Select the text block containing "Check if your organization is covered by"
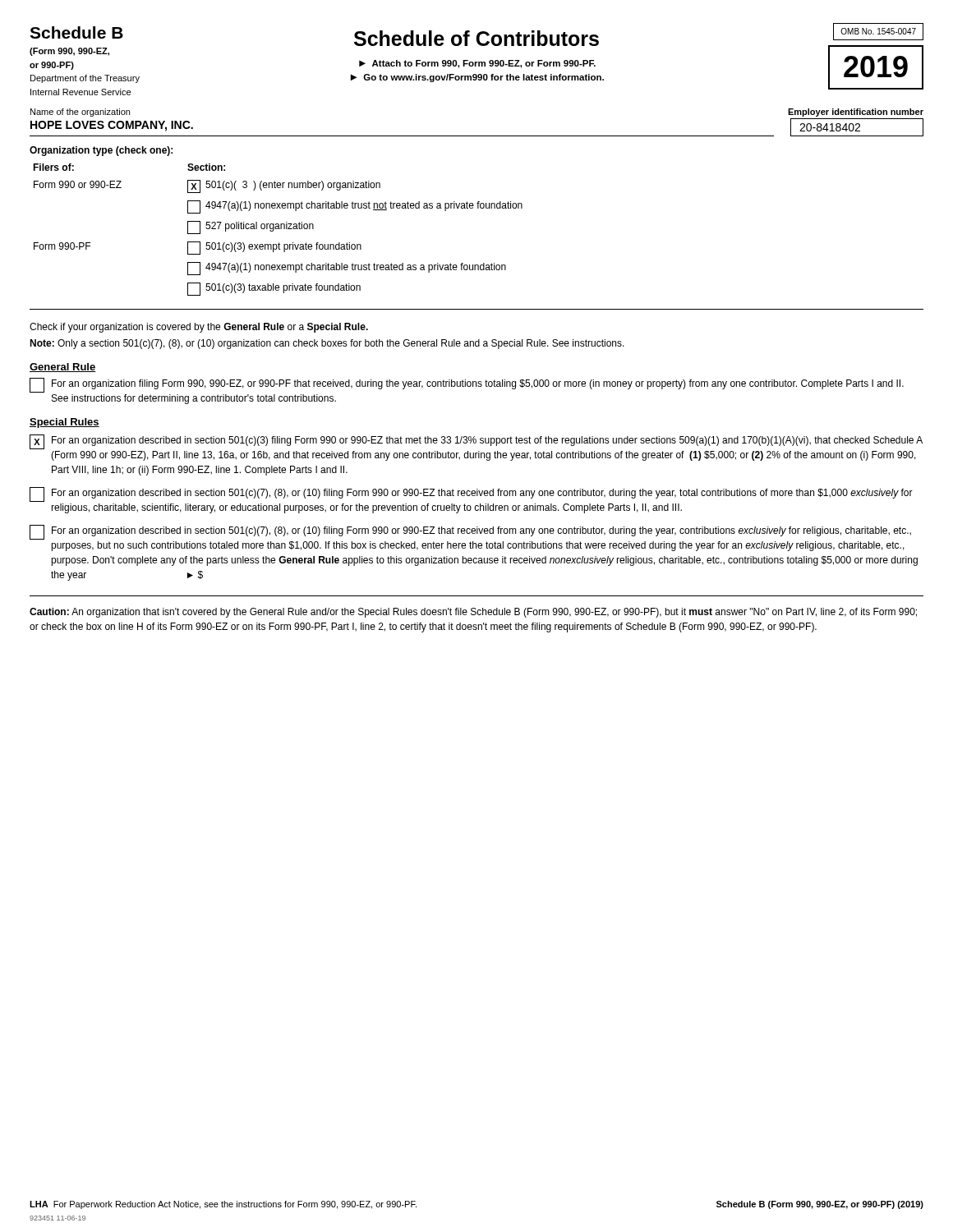The height and width of the screenshot is (1232, 953). tap(199, 327)
